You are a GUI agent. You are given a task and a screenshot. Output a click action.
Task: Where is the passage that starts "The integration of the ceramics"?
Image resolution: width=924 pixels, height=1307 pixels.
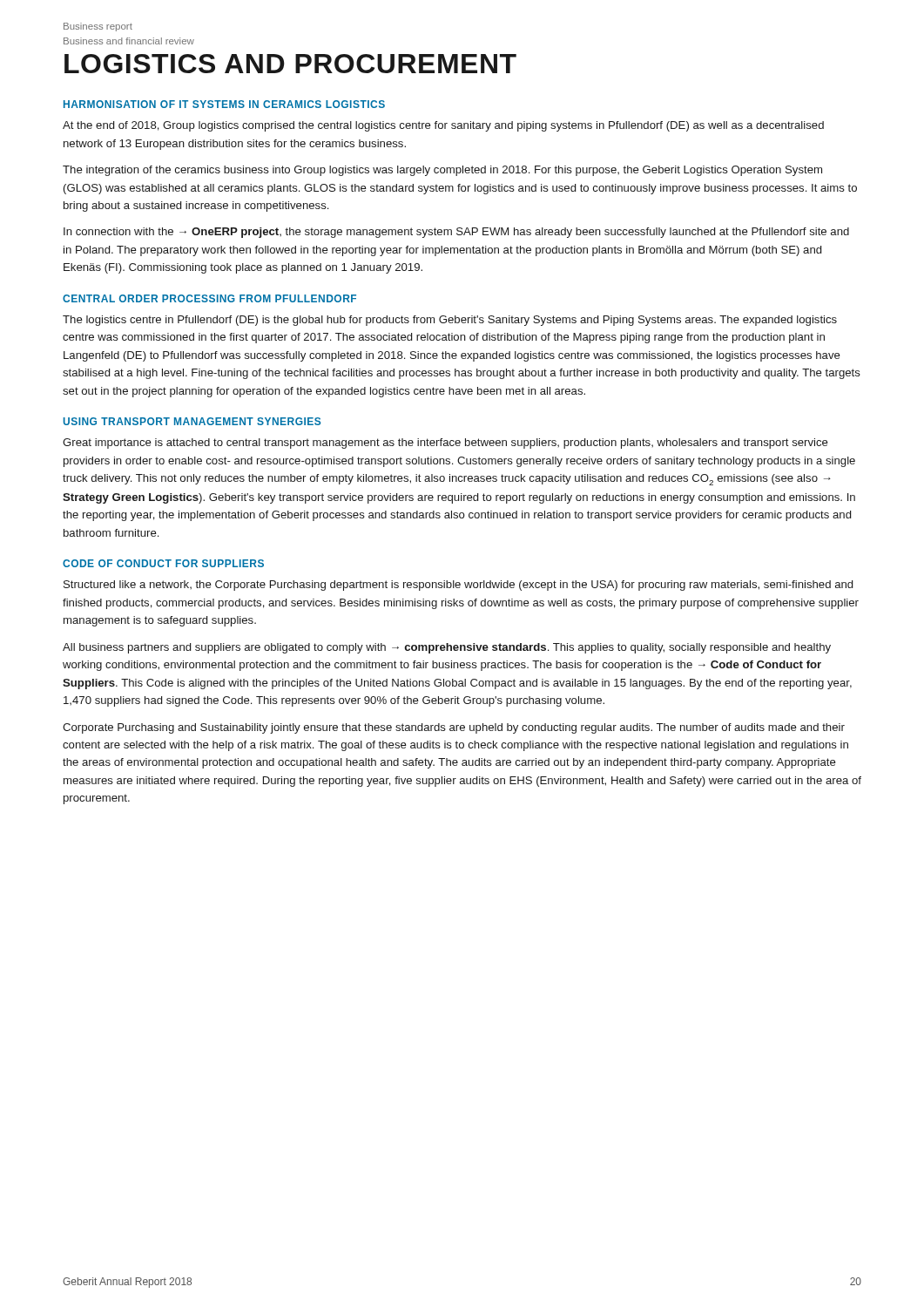click(x=460, y=187)
